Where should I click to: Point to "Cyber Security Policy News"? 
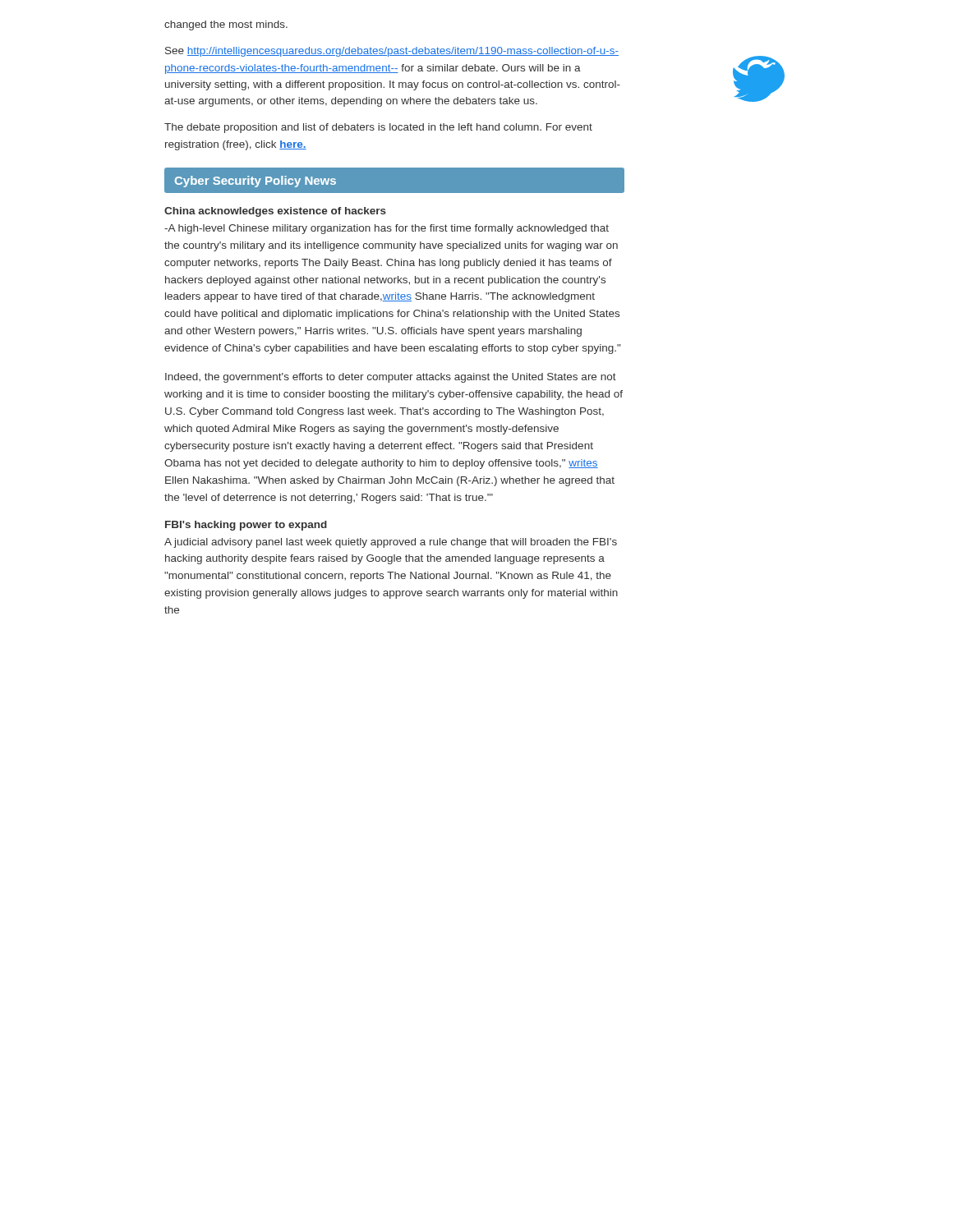pos(255,180)
